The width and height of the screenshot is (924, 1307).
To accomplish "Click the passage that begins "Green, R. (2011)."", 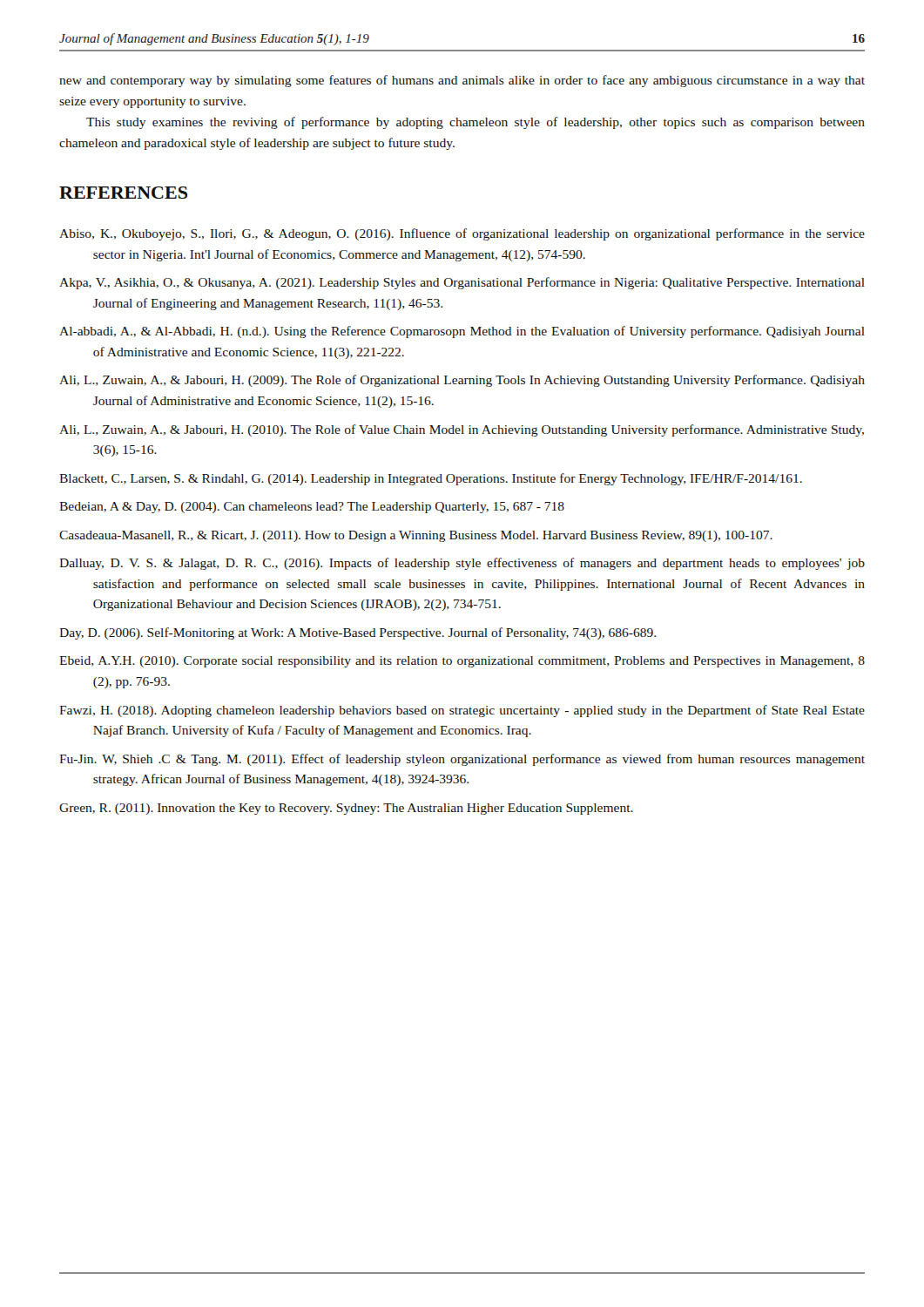I will pos(346,807).
